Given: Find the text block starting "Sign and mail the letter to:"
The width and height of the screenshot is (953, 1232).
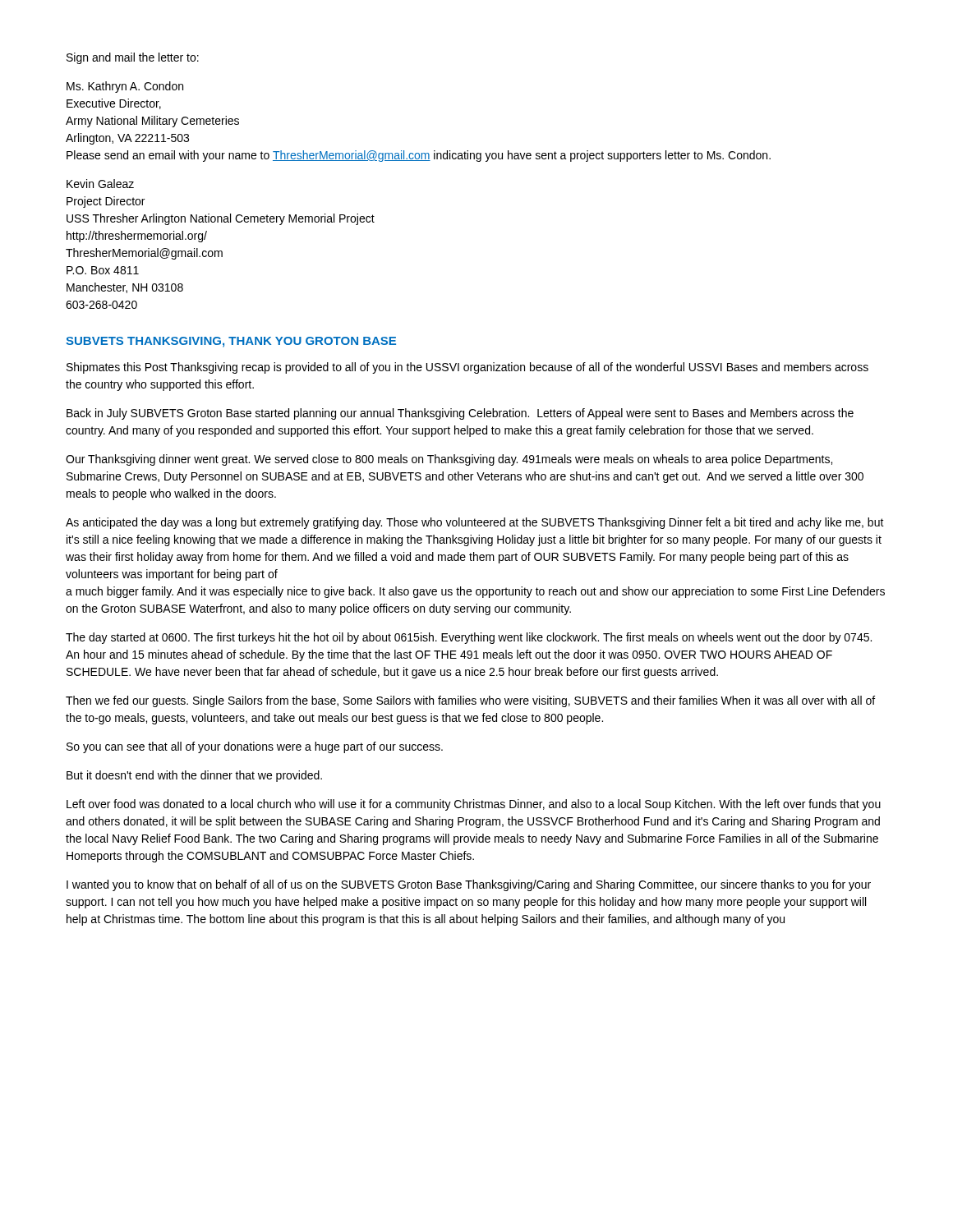Looking at the screenshot, I should pos(133,57).
